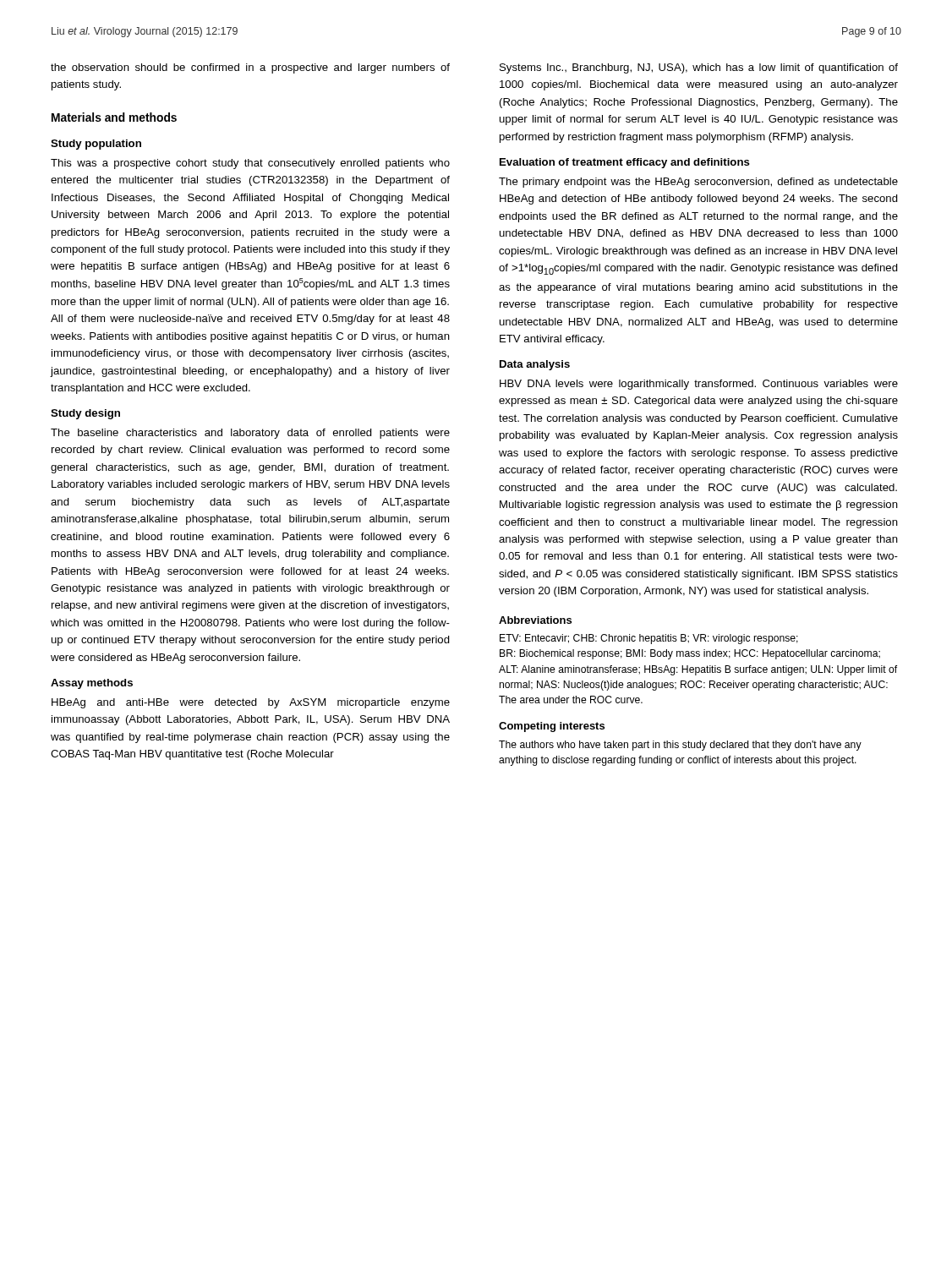Screen dimensions: 1268x952
Task: Click on the element starting "The baseline characteristics and laboratory"
Action: pos(250,545)
